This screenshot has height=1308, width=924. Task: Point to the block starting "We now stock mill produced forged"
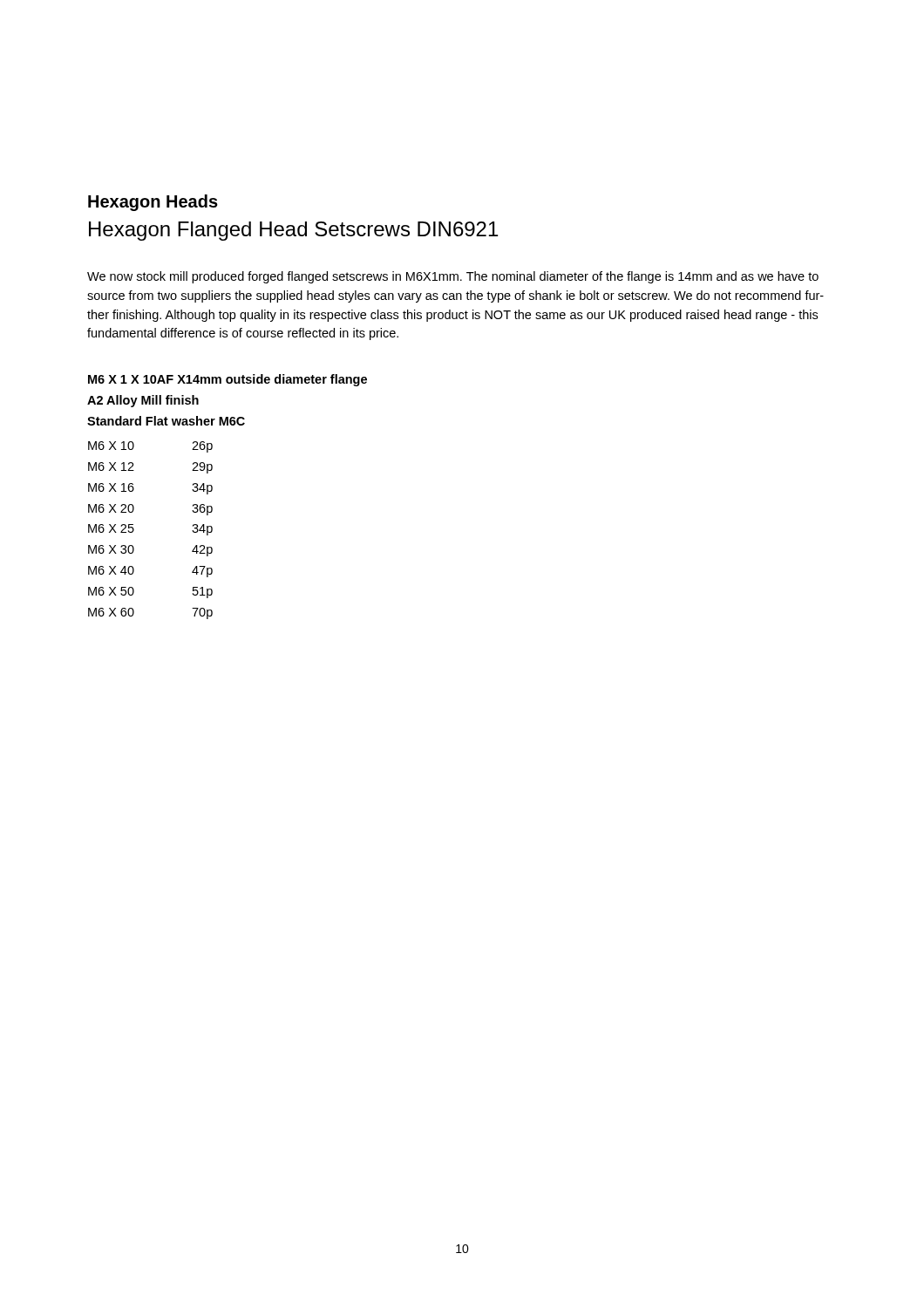click(462, 306)
